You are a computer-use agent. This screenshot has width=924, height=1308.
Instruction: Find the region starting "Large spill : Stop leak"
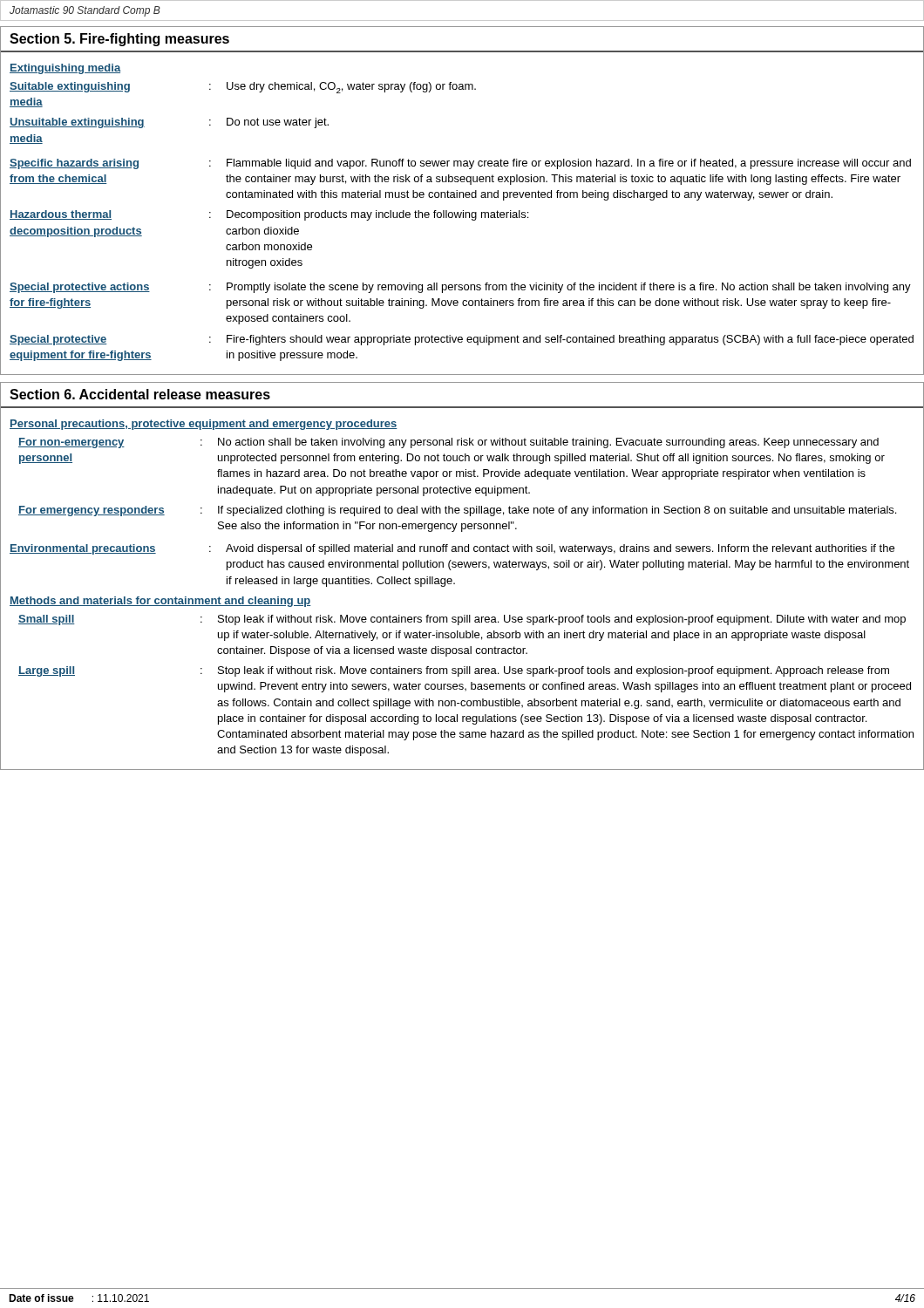[462, 711]
